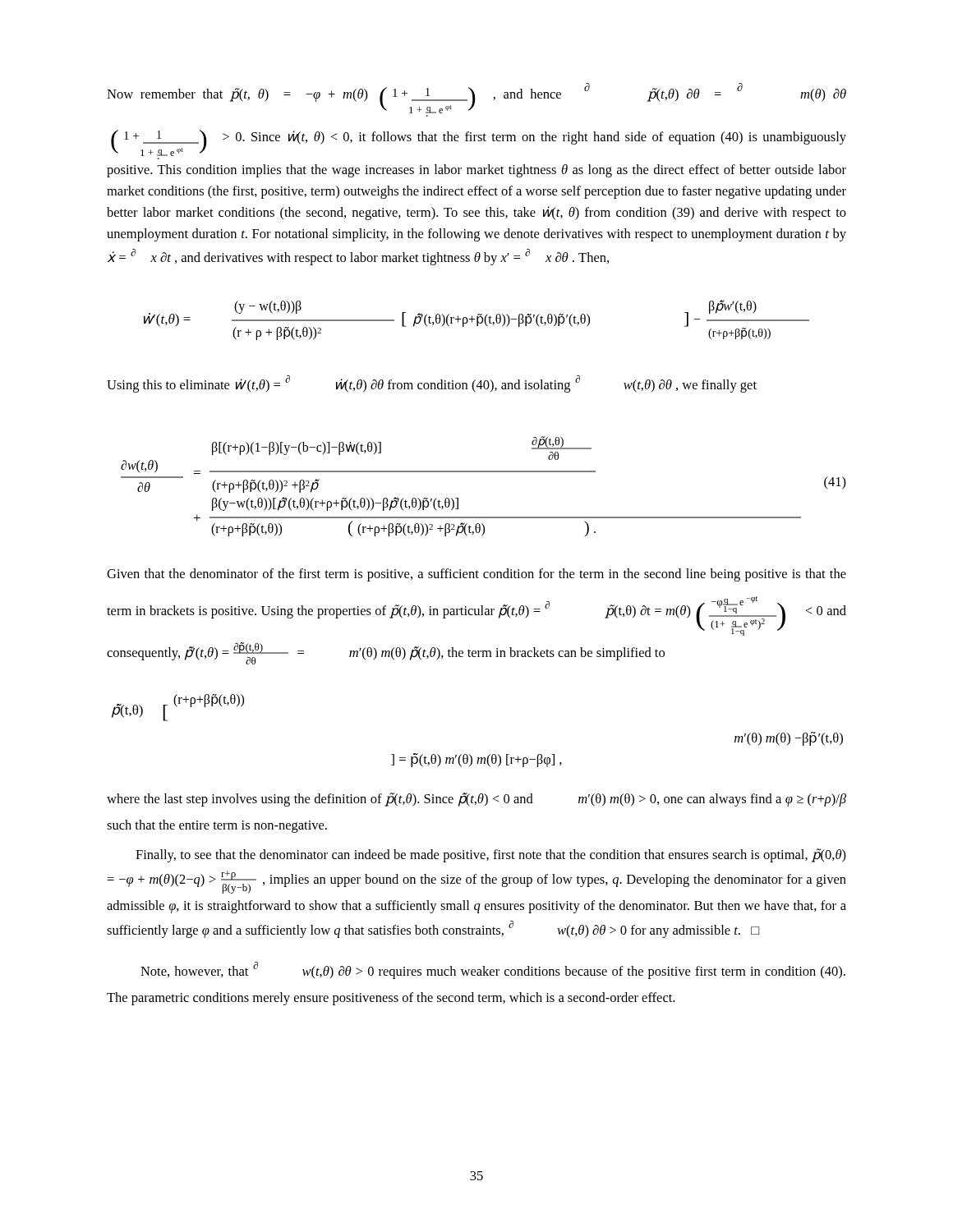Viewport: 953px width, 1232px height.
Task: Click the passage that begins "Using this to eliminate"
Action: (432, 386)
